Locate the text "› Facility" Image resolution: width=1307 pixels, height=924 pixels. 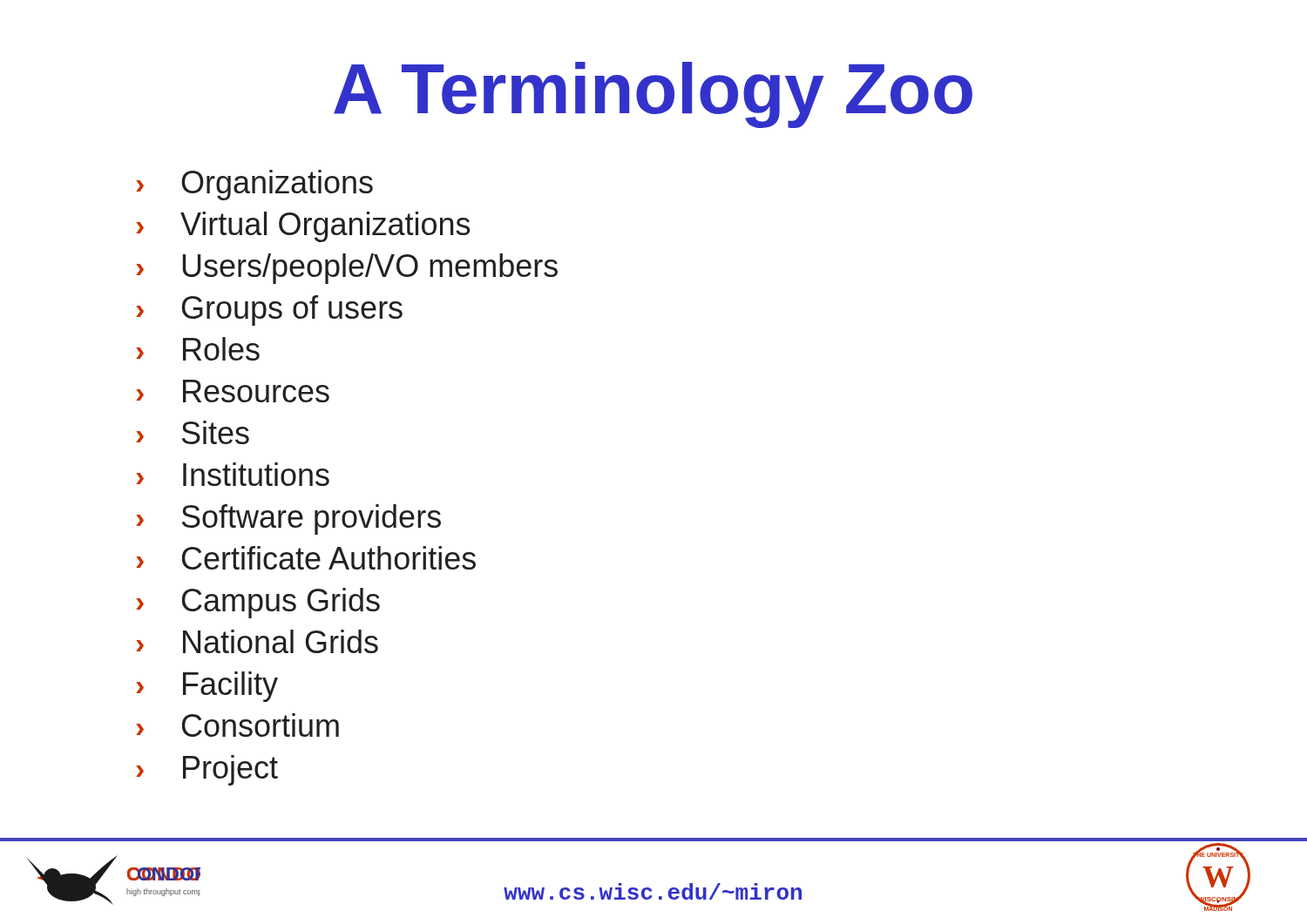coord(207,684)
